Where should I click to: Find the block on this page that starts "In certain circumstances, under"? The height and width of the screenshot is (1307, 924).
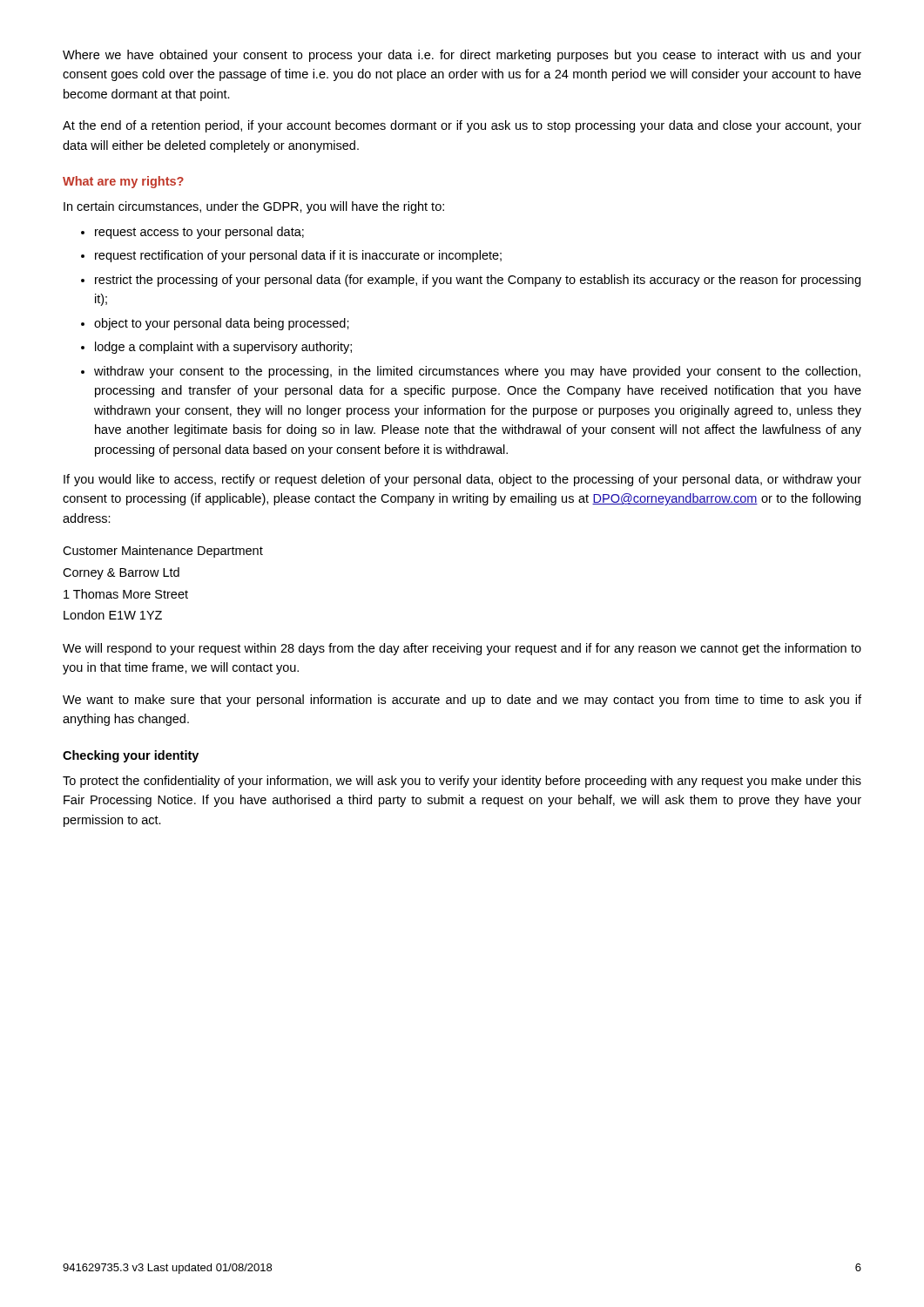coord(254,207)
